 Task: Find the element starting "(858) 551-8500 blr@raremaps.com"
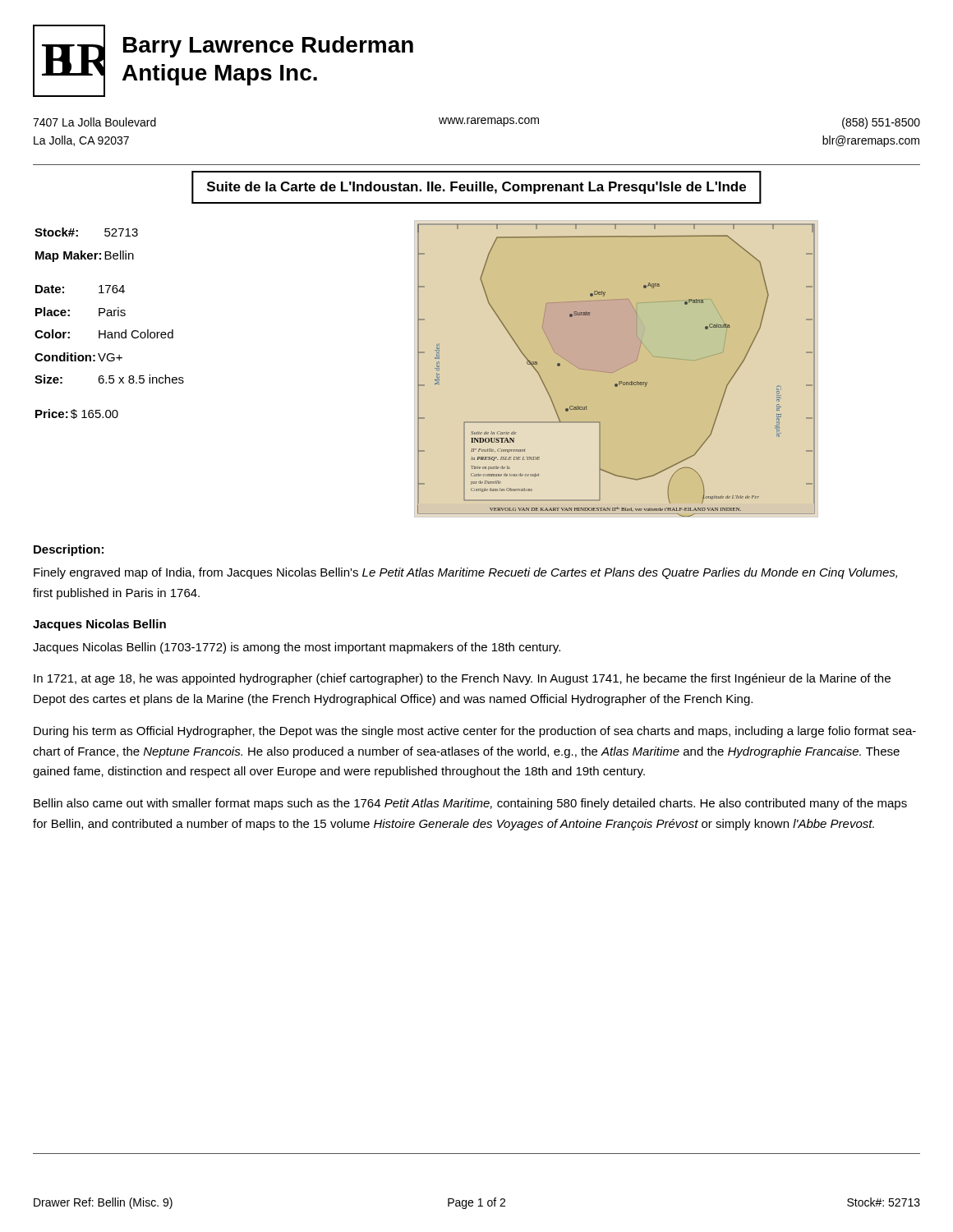coord(871,132)
